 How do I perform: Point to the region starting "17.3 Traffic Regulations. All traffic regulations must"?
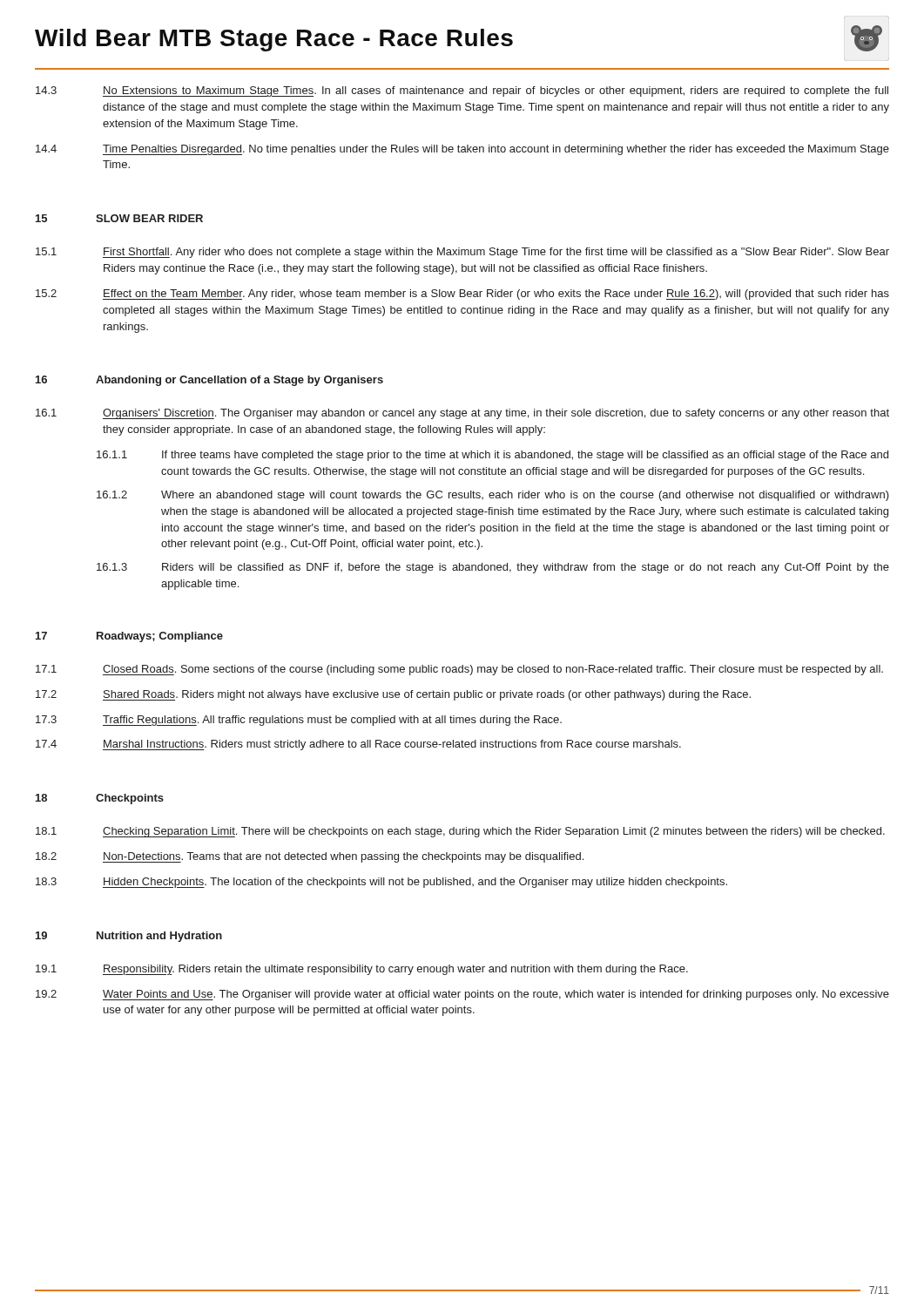point(462,720)
